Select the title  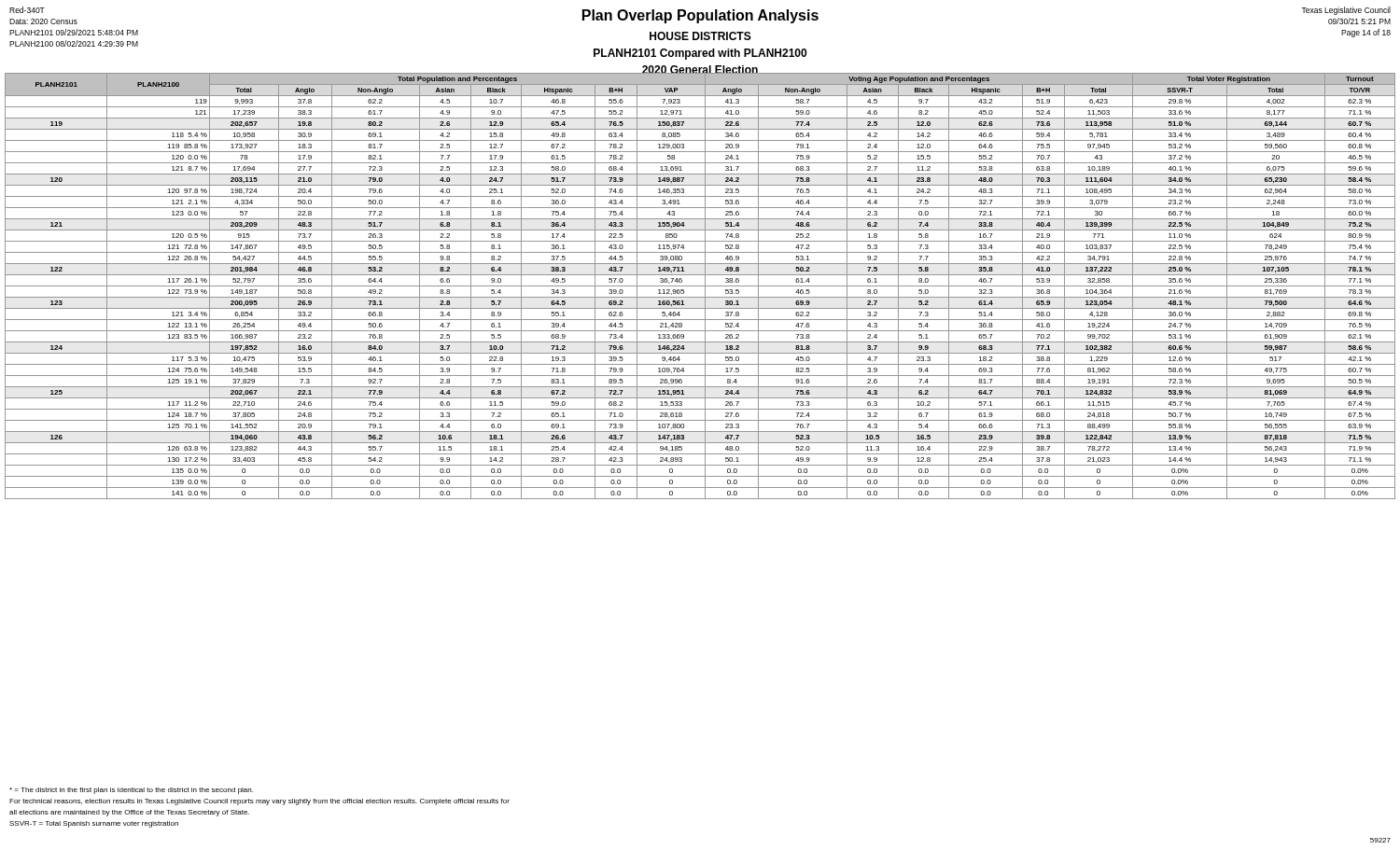tap(700, 15)
